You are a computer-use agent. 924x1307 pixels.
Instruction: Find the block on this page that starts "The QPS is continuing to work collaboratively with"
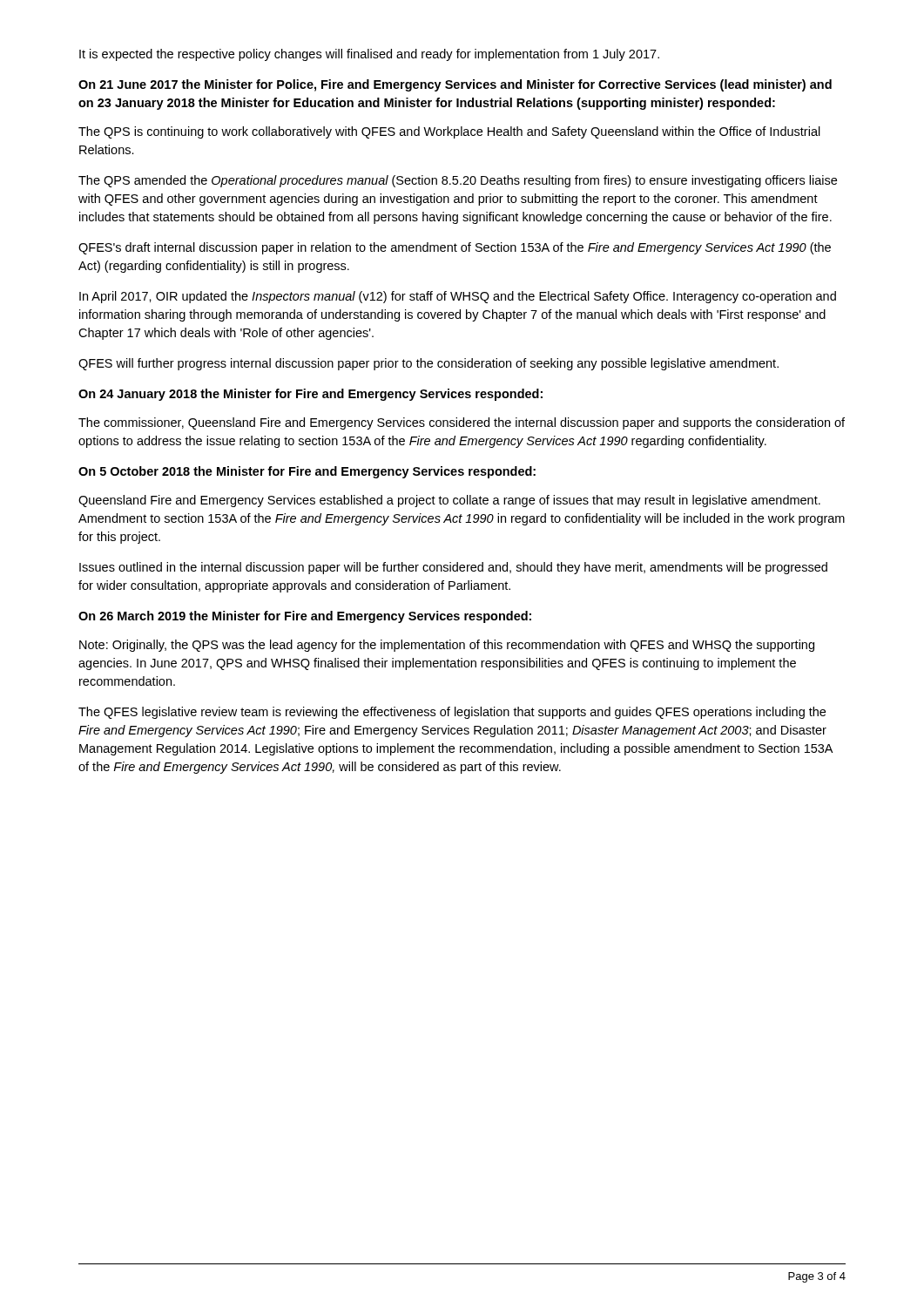449,141
